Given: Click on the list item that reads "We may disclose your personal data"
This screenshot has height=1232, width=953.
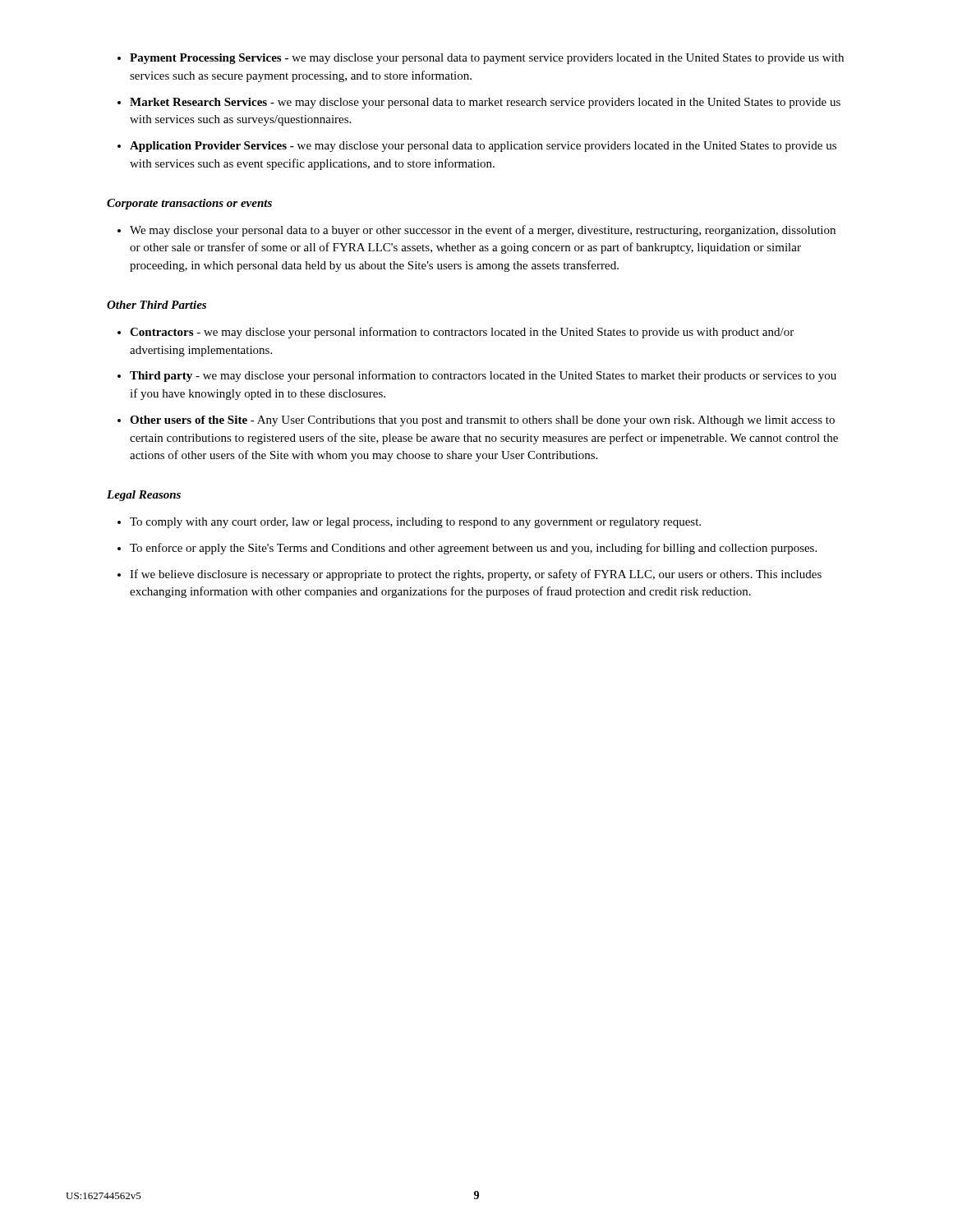Looking at the screenshot, I should click(483, 247).
